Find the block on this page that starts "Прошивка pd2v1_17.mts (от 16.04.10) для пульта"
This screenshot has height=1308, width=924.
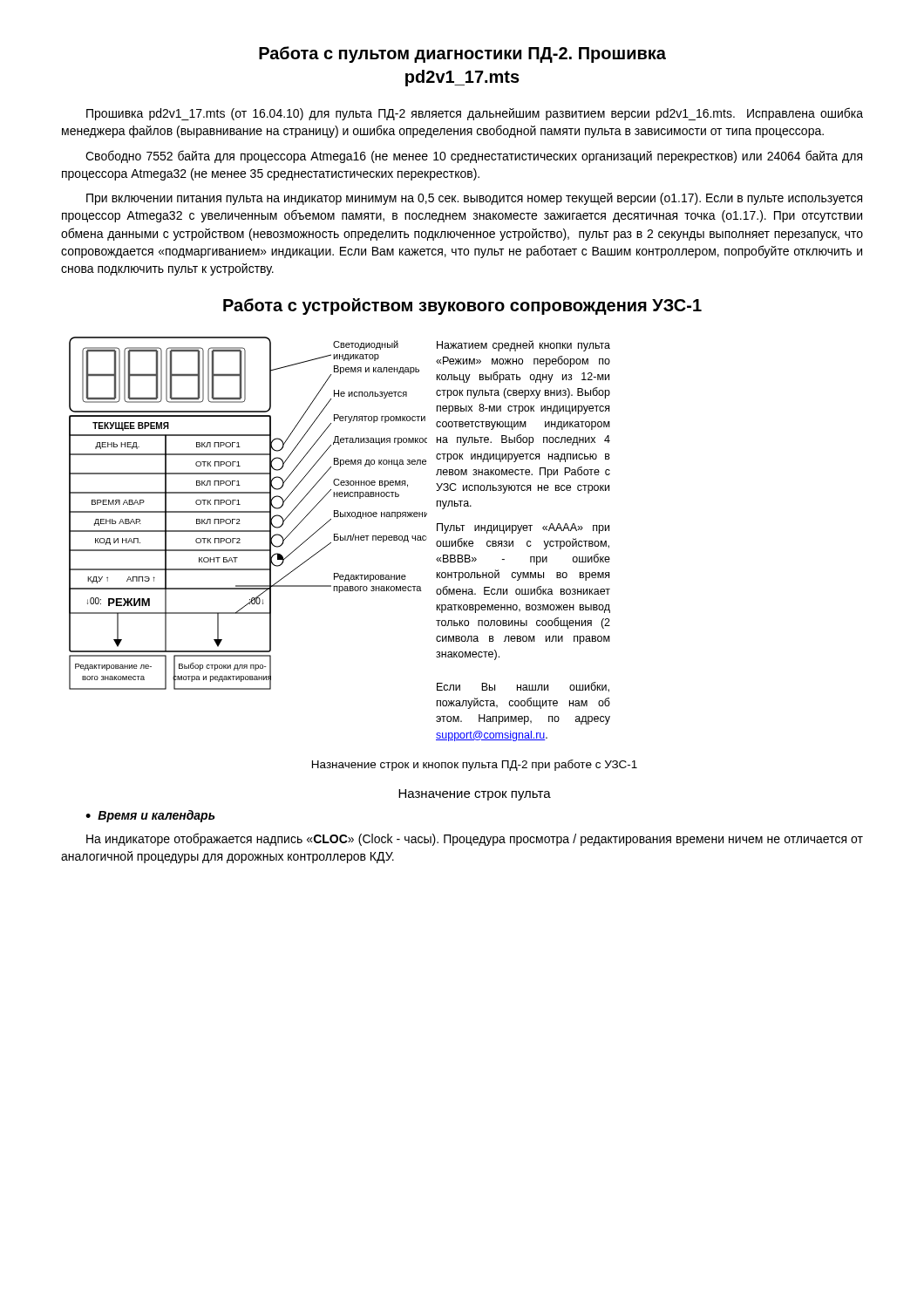coord(462,122)
